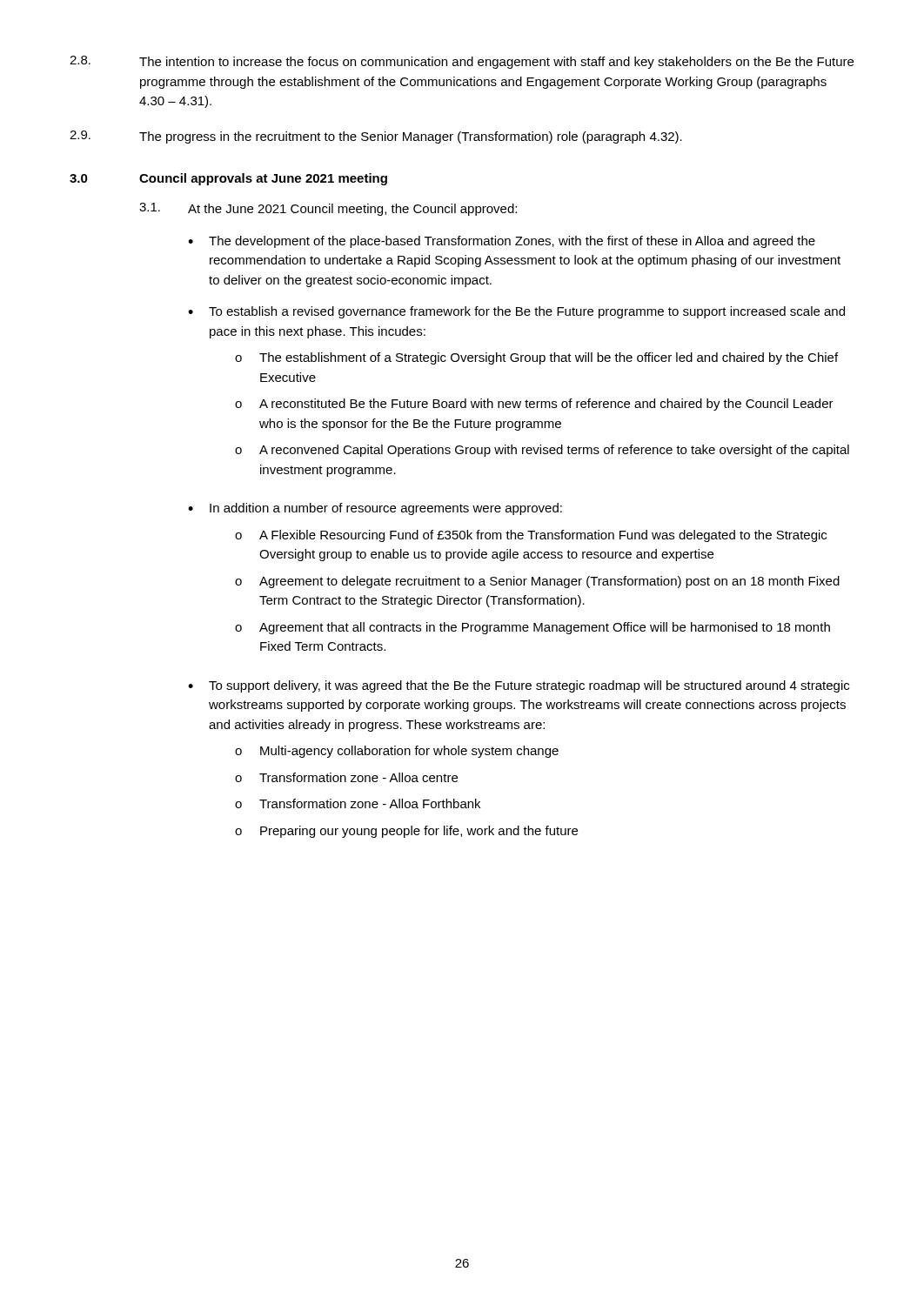Select the text block starting "o Agreement that all contracts in the Programme"

pos(545,637)
